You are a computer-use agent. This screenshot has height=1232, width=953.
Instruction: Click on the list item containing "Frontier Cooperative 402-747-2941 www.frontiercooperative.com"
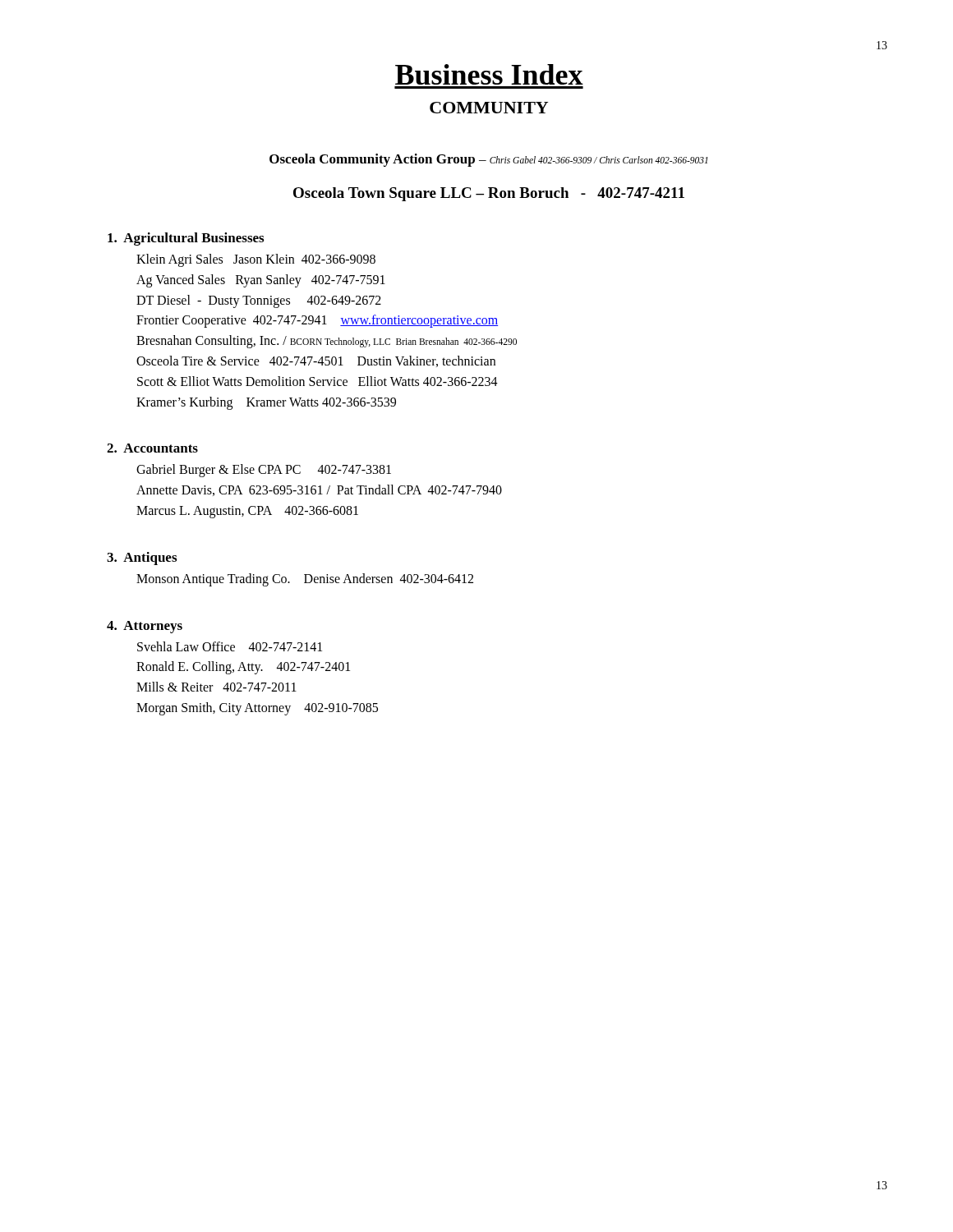317,320
